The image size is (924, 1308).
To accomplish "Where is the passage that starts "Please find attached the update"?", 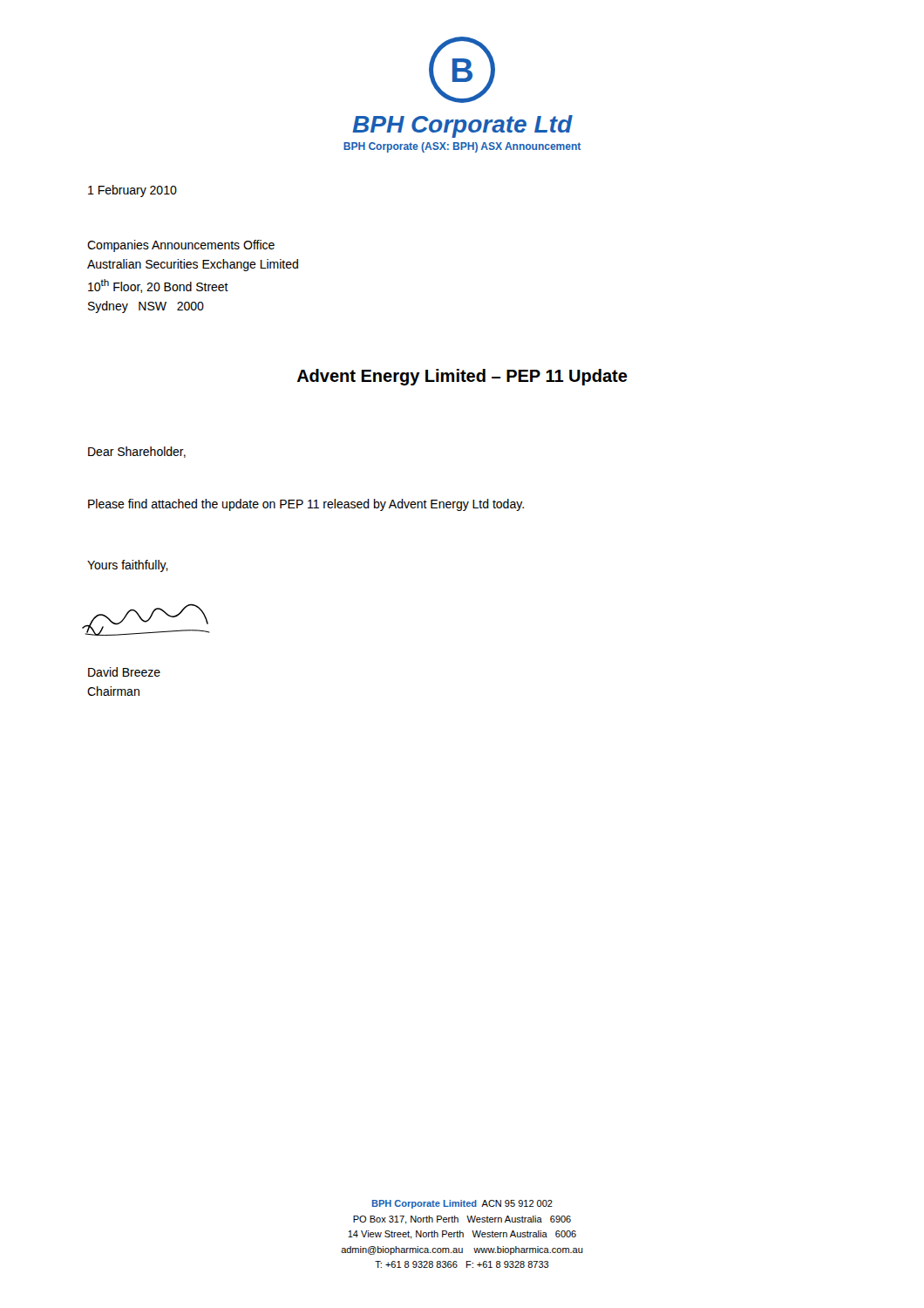I will click(306, 504).
